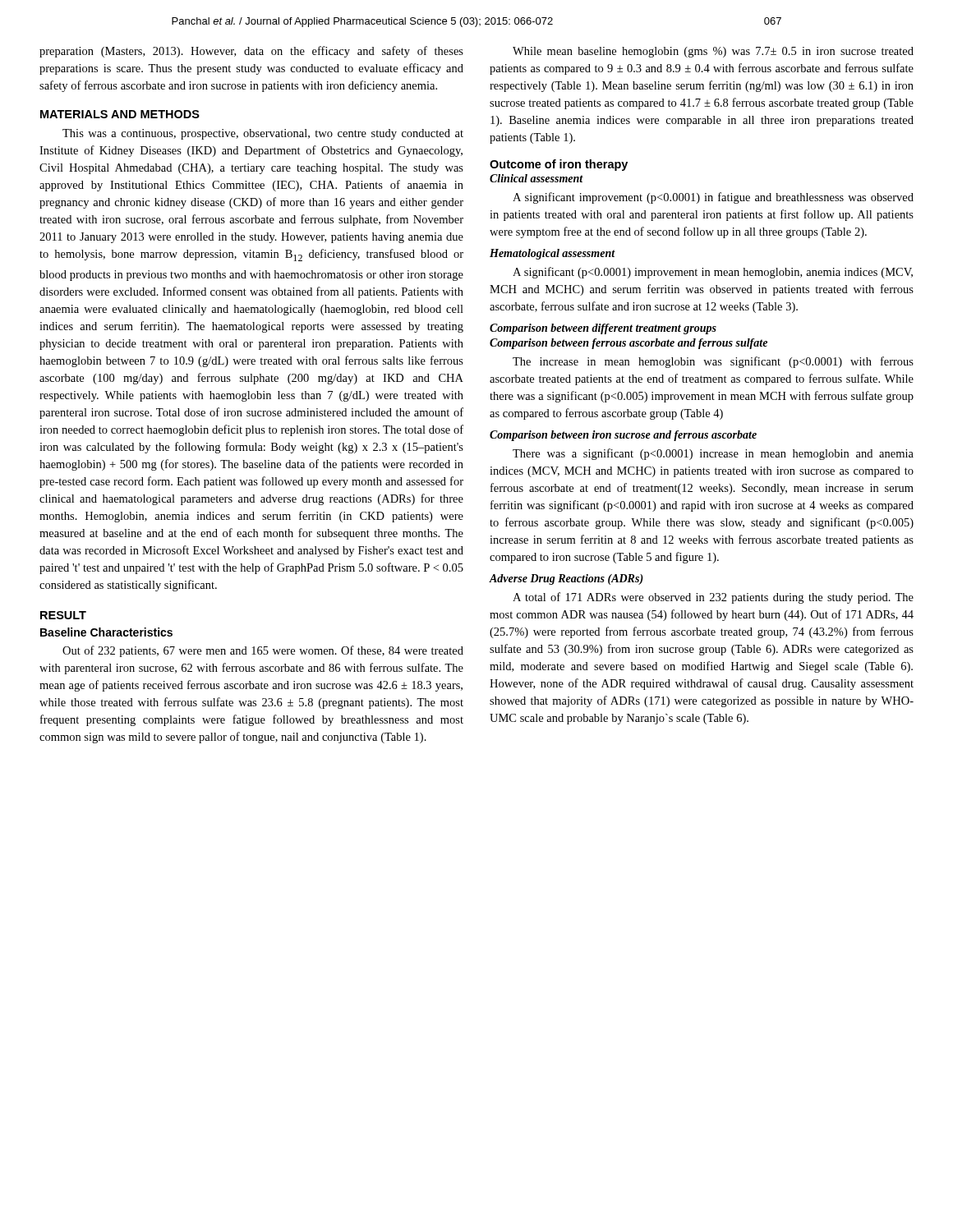Locate the block starting "Comparison between different"
953x1232 pixels.
click(x=603, y=328)
